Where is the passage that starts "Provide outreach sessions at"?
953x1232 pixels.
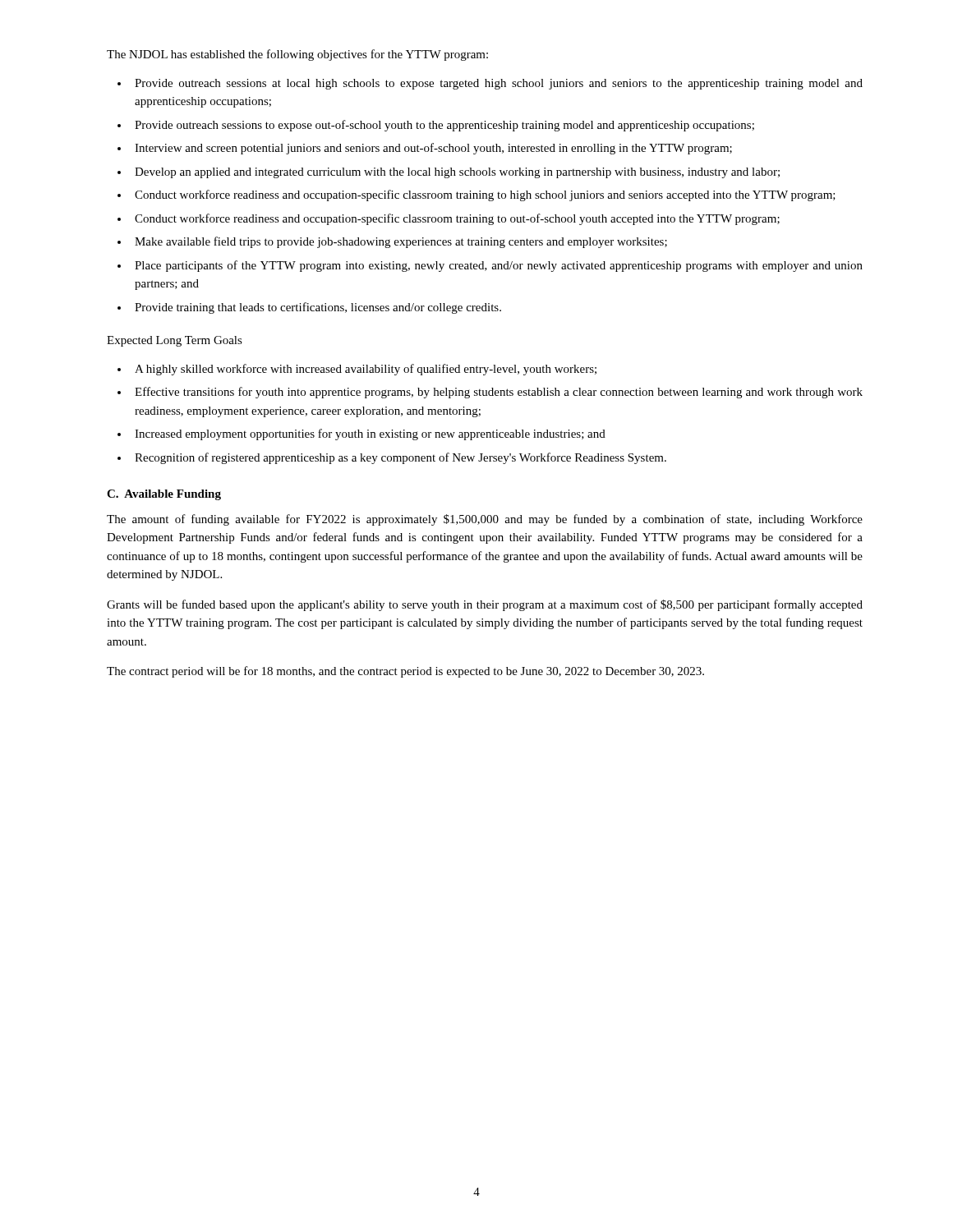(499, 92)
